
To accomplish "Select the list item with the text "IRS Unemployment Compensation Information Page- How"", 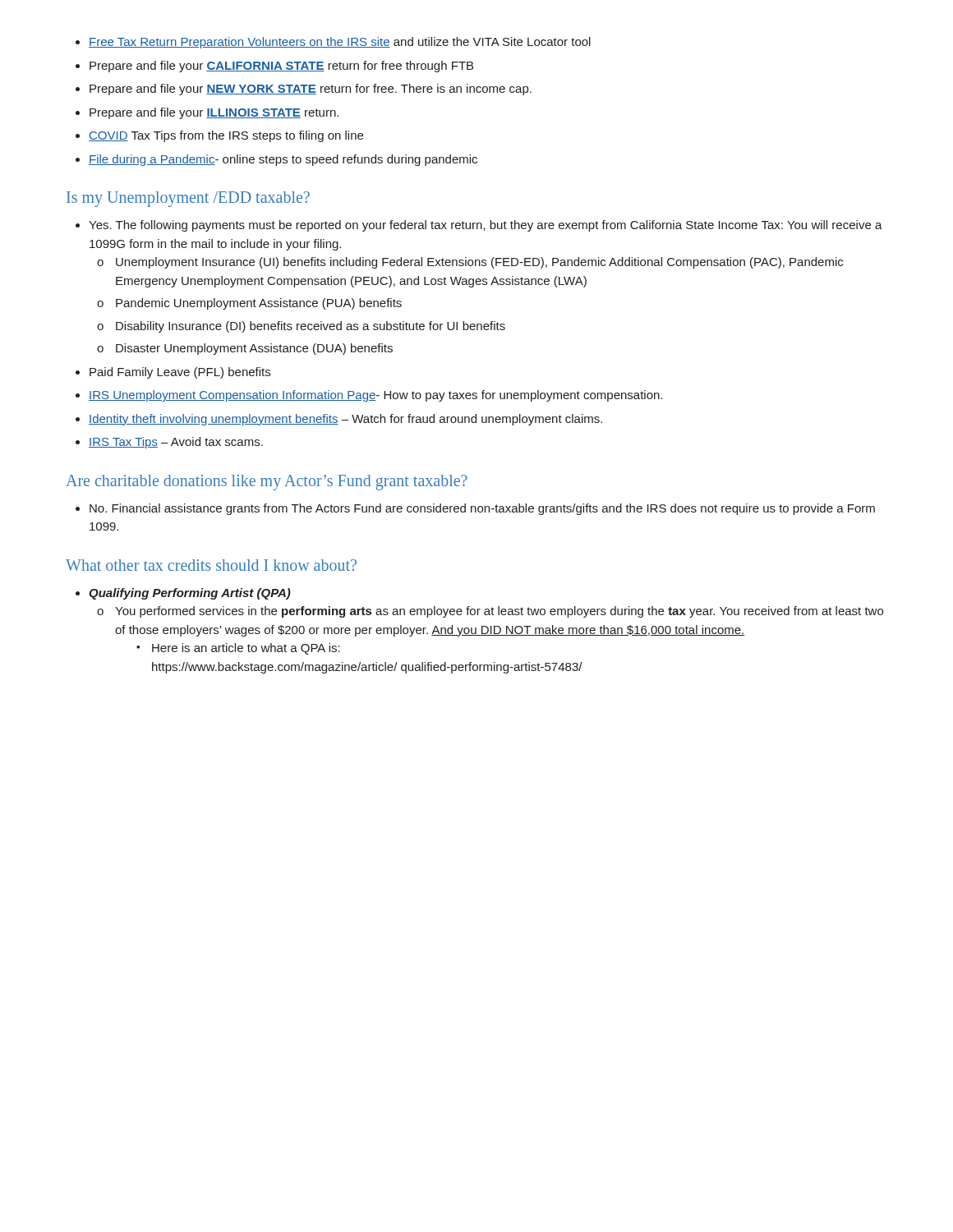I will pyautogui.click(x=376, y=395).
